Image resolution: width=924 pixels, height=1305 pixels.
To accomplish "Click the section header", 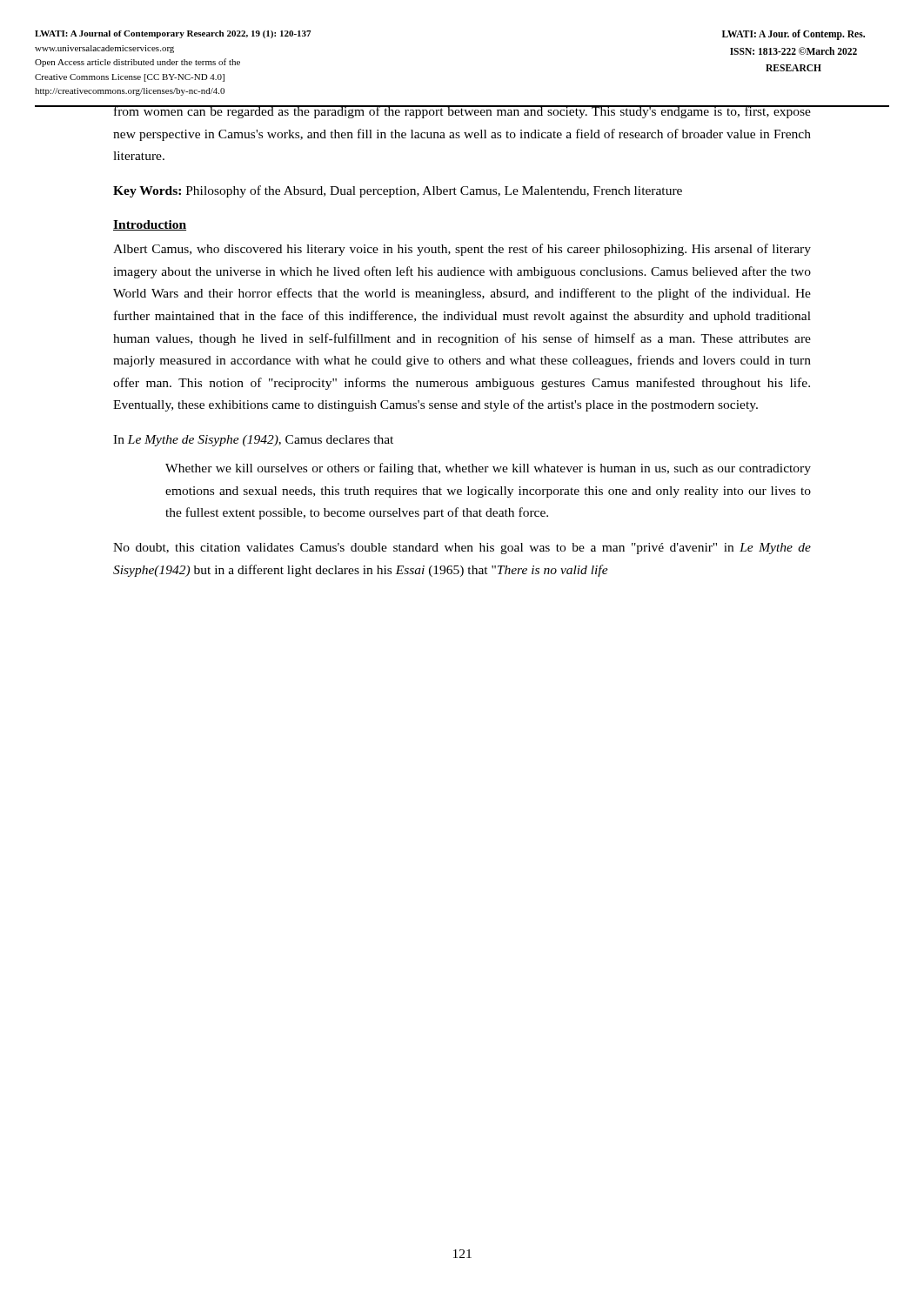I will pyautogui.click(x=150, y=224).
